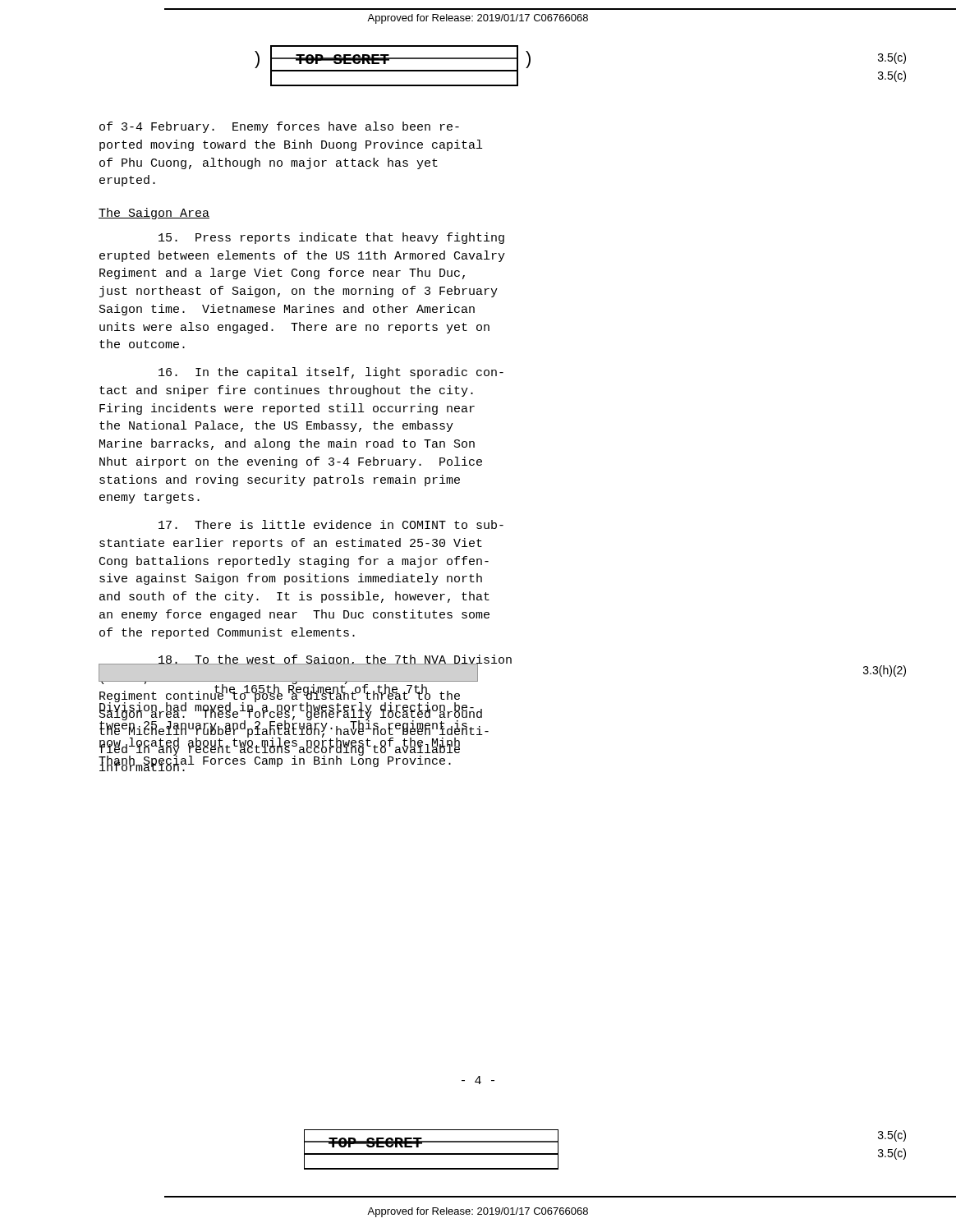Find the text block containing "Press reports indicate that heavy fighting erupted between"
956x1232 pixels.
click(302, 292)
